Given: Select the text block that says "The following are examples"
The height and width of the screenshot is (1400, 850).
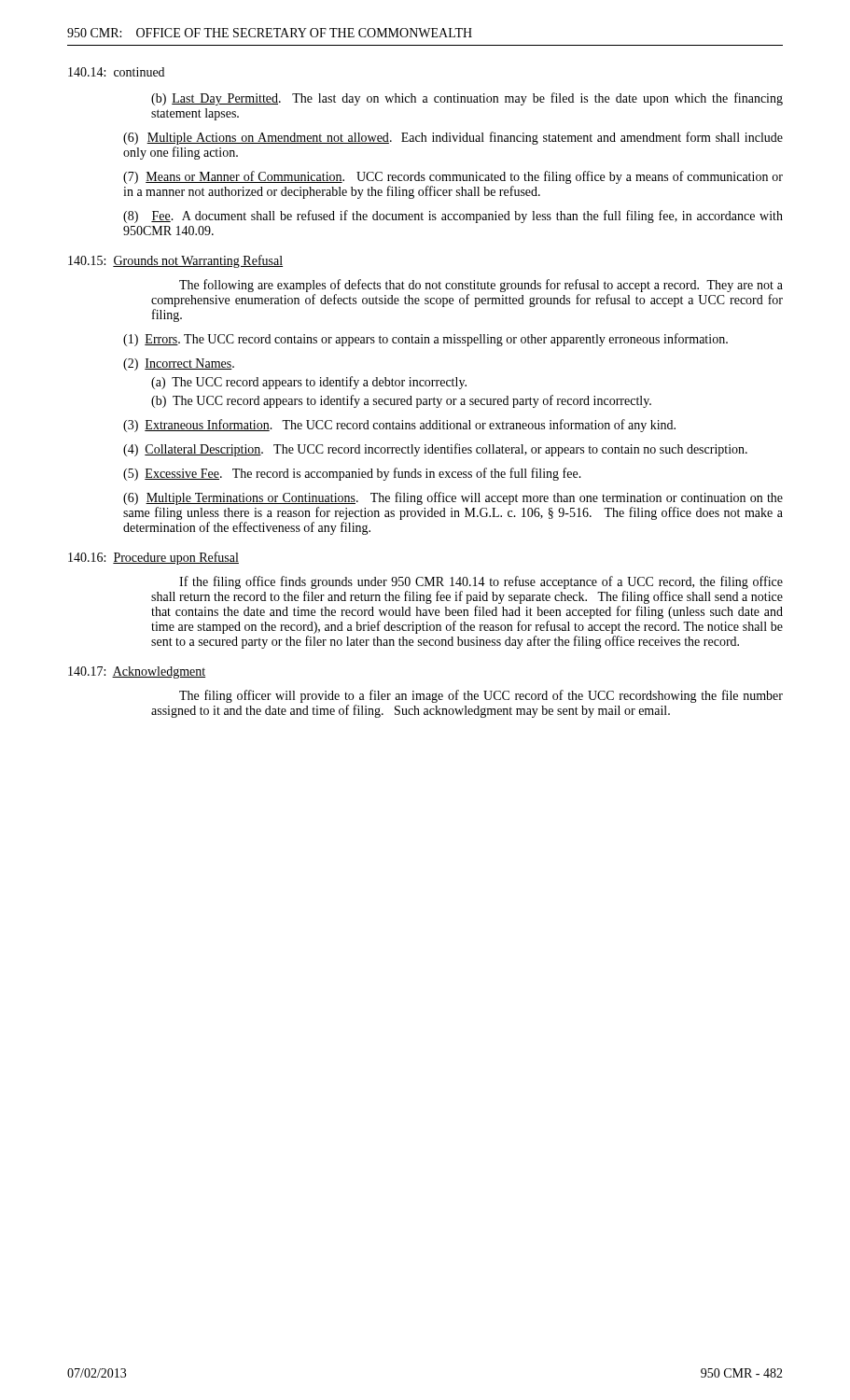Looking at the screenshot, I should click(467, 300).
